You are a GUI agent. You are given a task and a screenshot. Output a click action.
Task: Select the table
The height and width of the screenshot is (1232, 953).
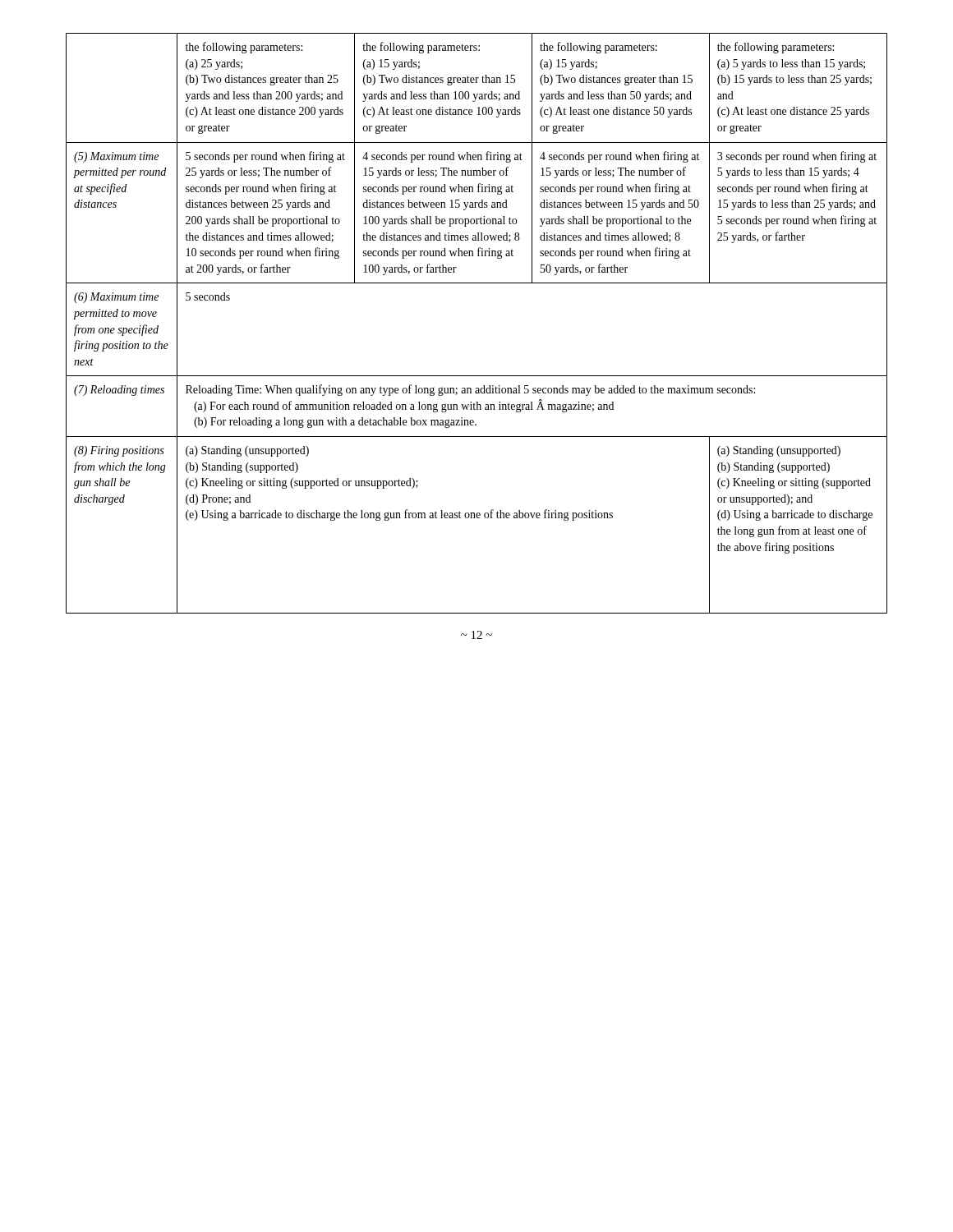[x=476, y=323]
